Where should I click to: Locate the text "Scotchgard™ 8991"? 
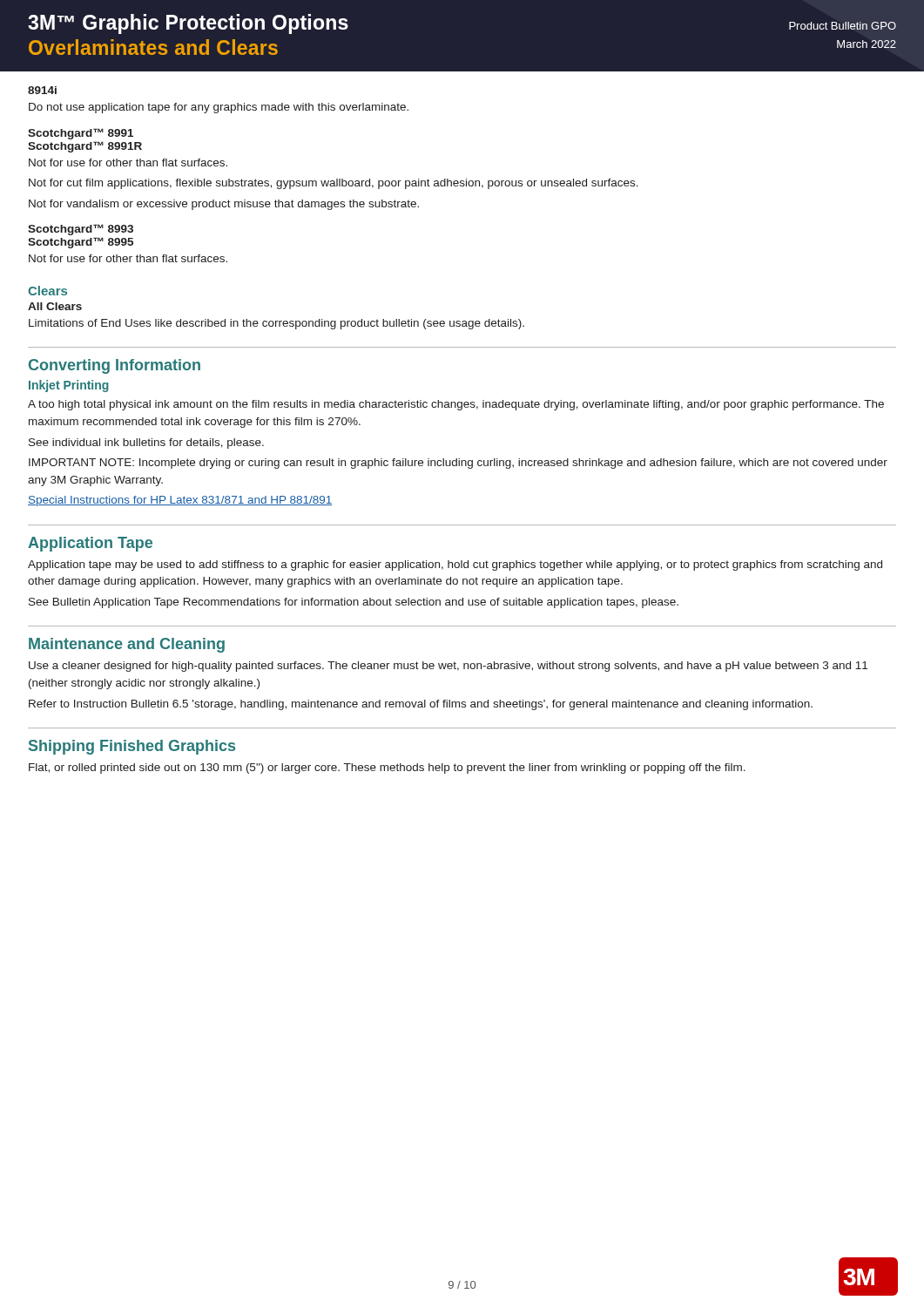(81, 133)
